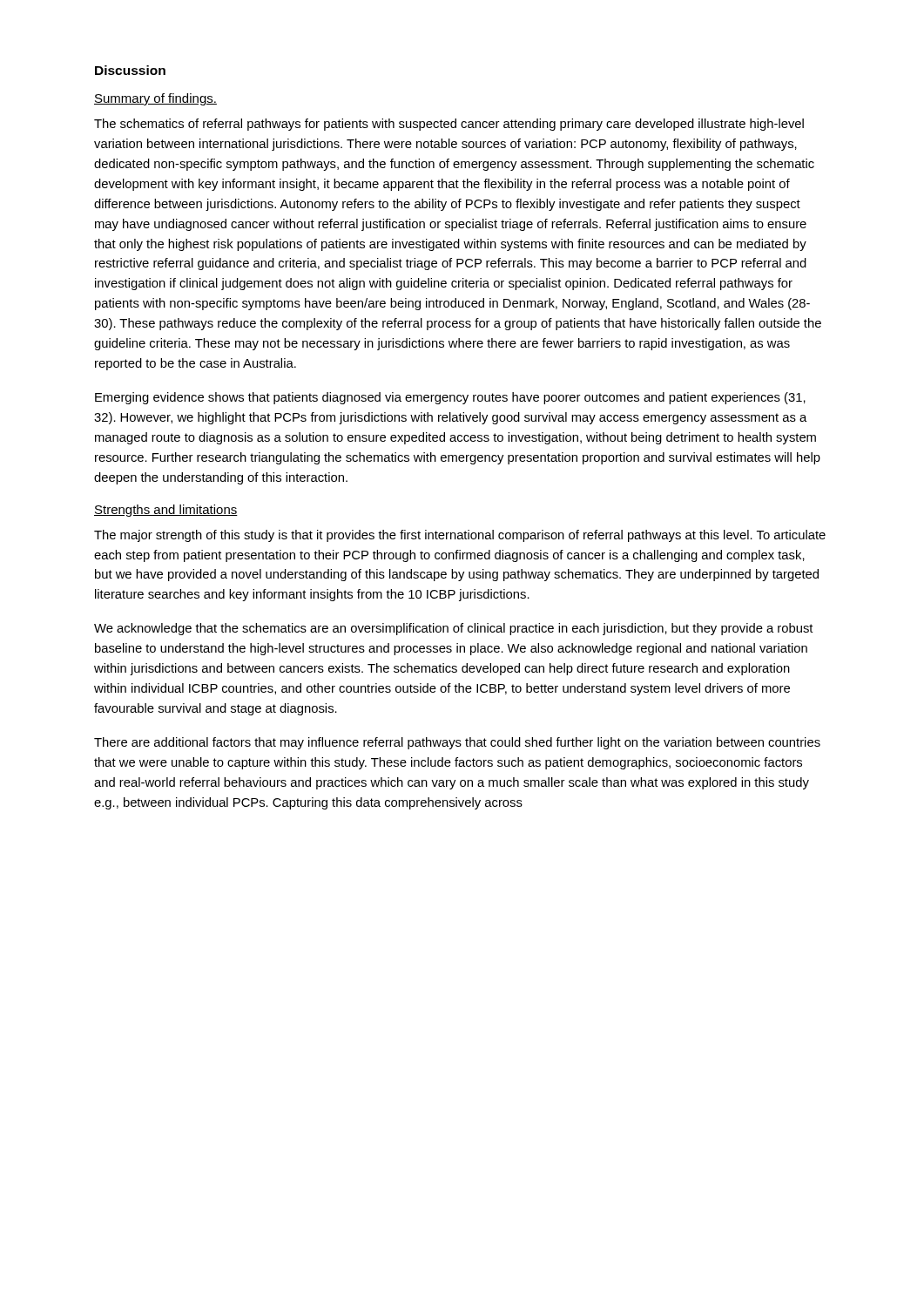The height and width of the screenshot is (1307, 924).
Task: Click on the region starting "We acknowledge that the schematics"
Action: (453, 668)
